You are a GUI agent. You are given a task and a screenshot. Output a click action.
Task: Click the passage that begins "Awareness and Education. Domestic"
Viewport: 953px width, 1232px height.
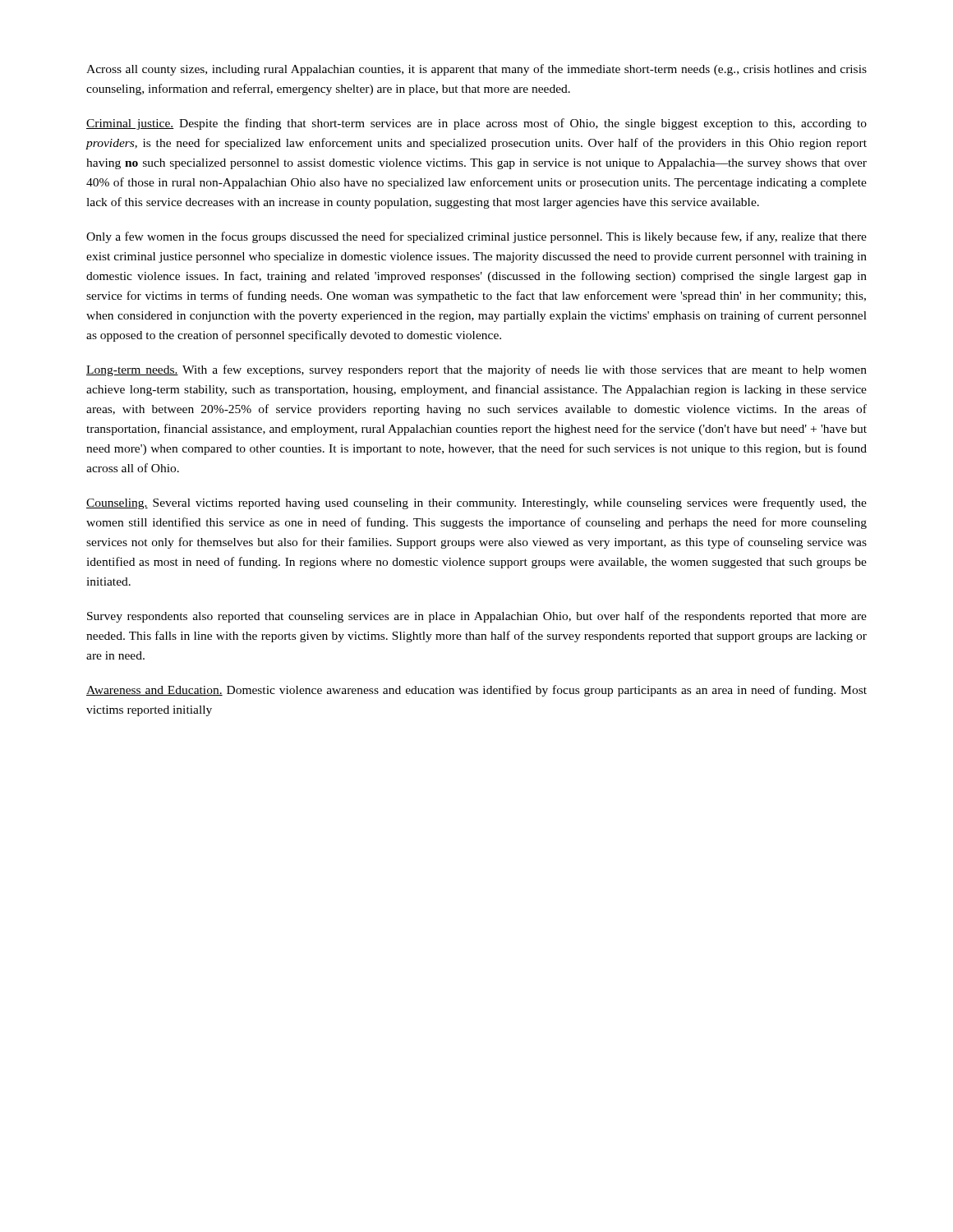(476, 700)
